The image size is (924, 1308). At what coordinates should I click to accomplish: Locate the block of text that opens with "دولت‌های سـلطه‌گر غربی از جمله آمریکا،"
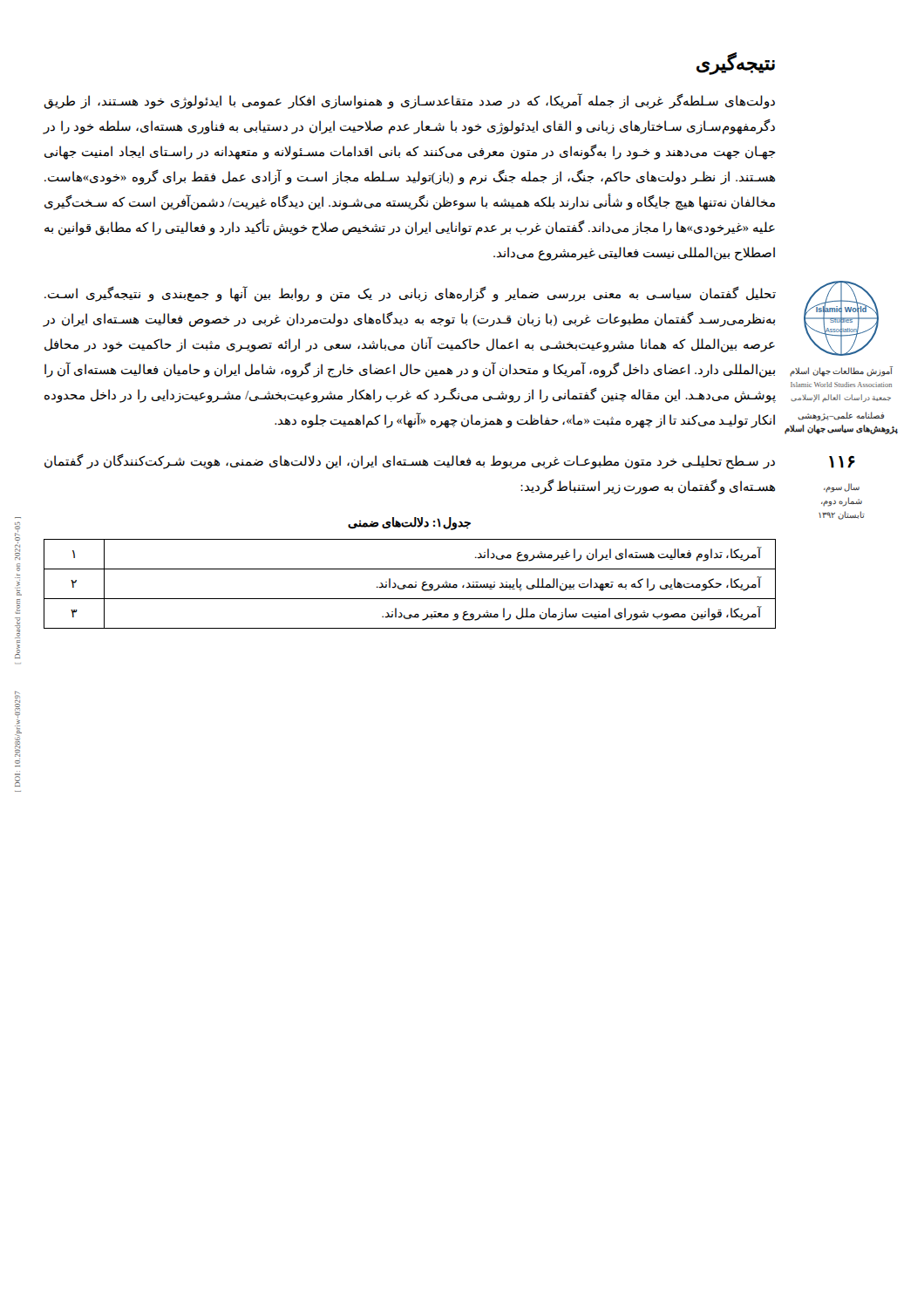coord(410,177)
